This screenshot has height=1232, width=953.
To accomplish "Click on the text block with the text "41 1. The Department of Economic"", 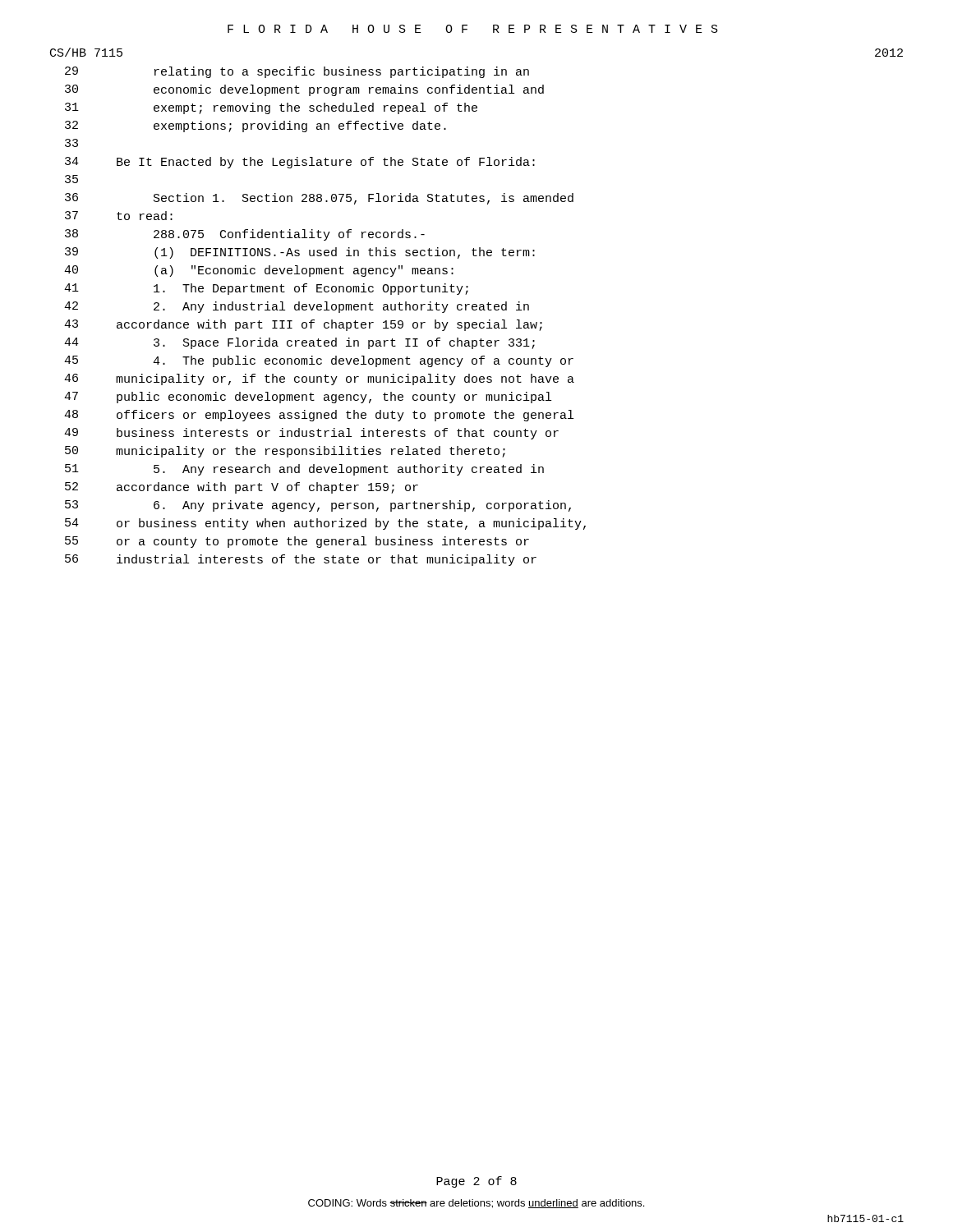I will (x=476, y=290).
